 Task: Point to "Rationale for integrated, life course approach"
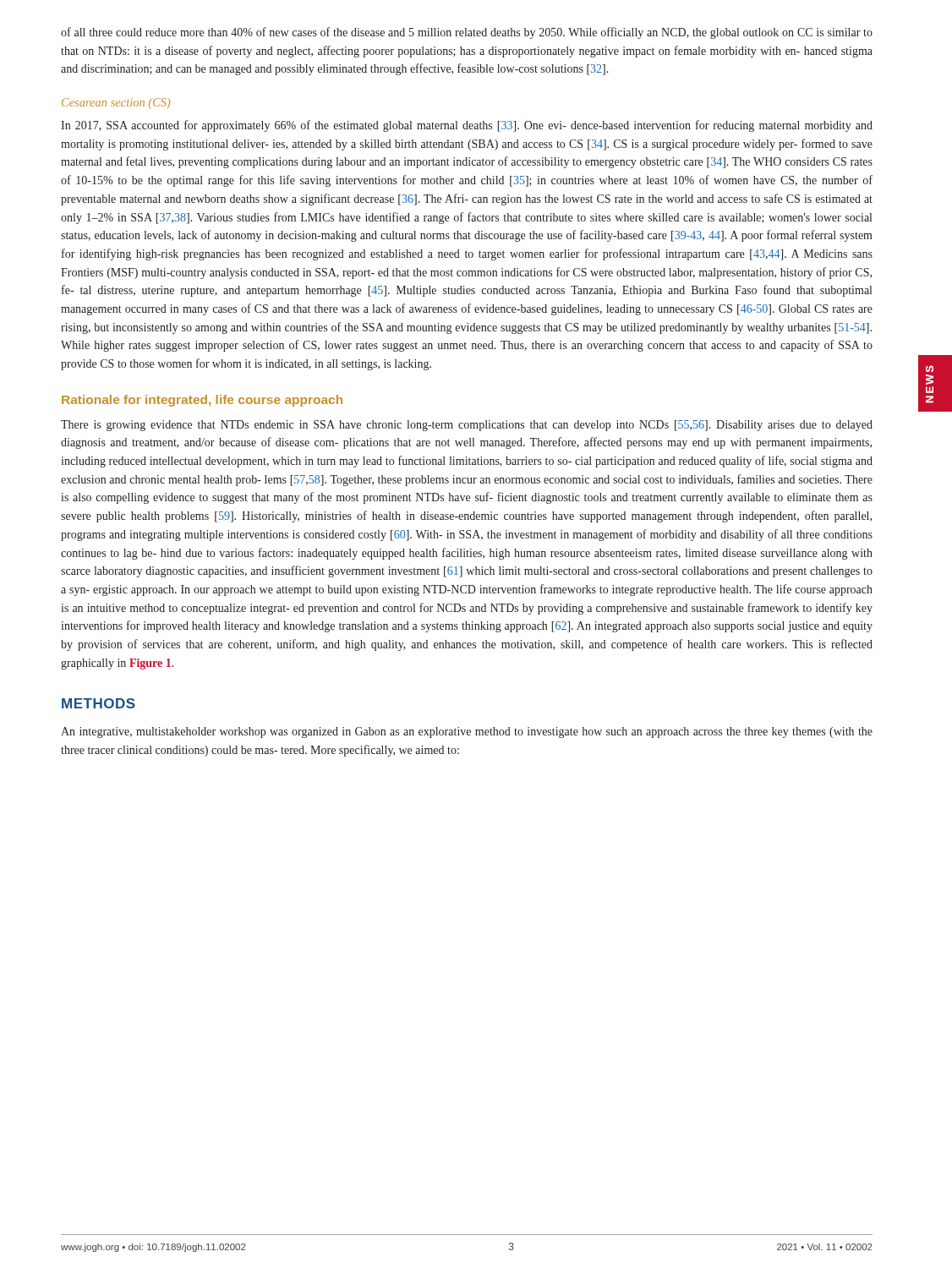click(x=202, y=399)
